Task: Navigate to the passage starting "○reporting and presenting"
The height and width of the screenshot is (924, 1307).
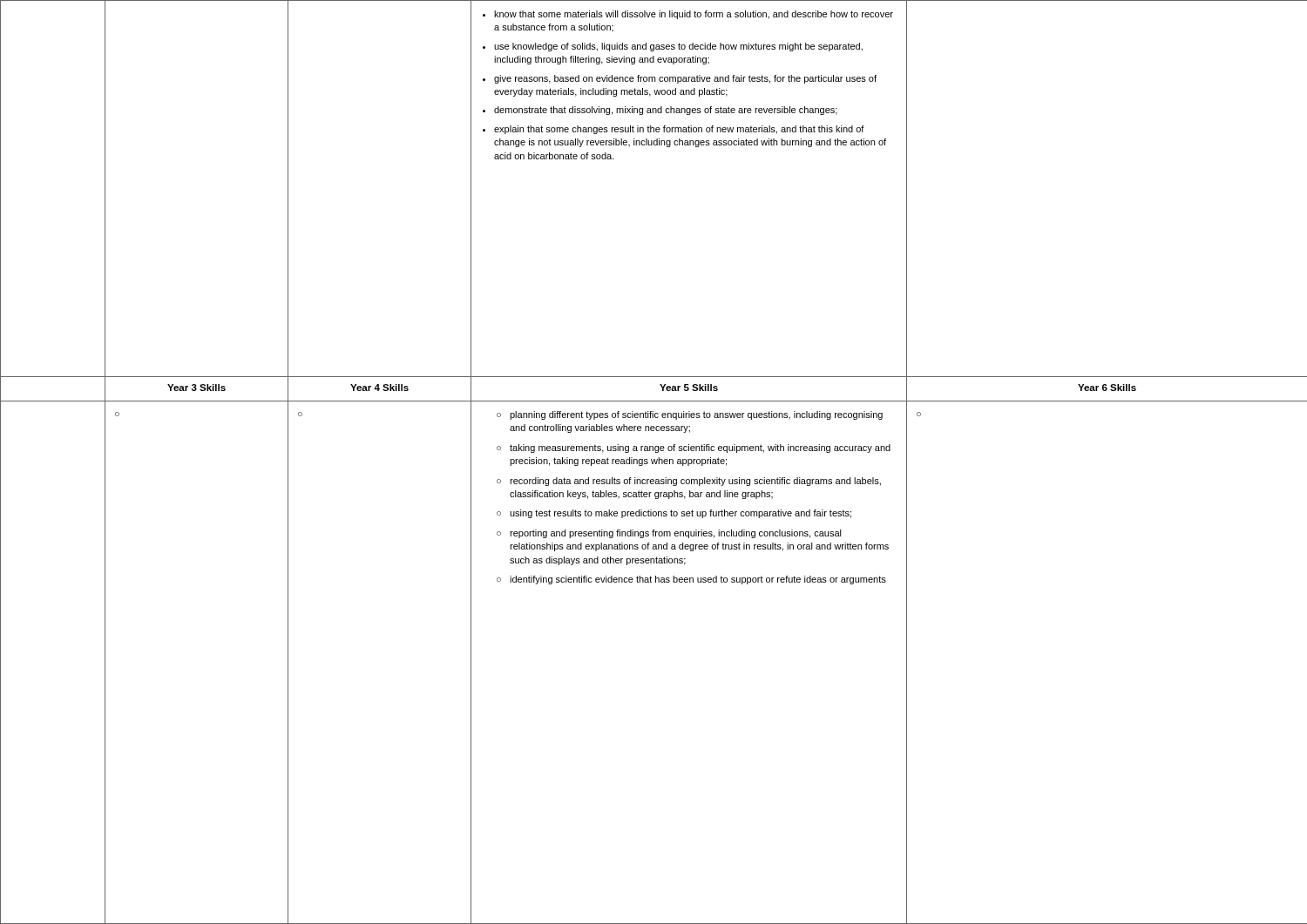Action: pyautogui.click(x=689, y=547)
